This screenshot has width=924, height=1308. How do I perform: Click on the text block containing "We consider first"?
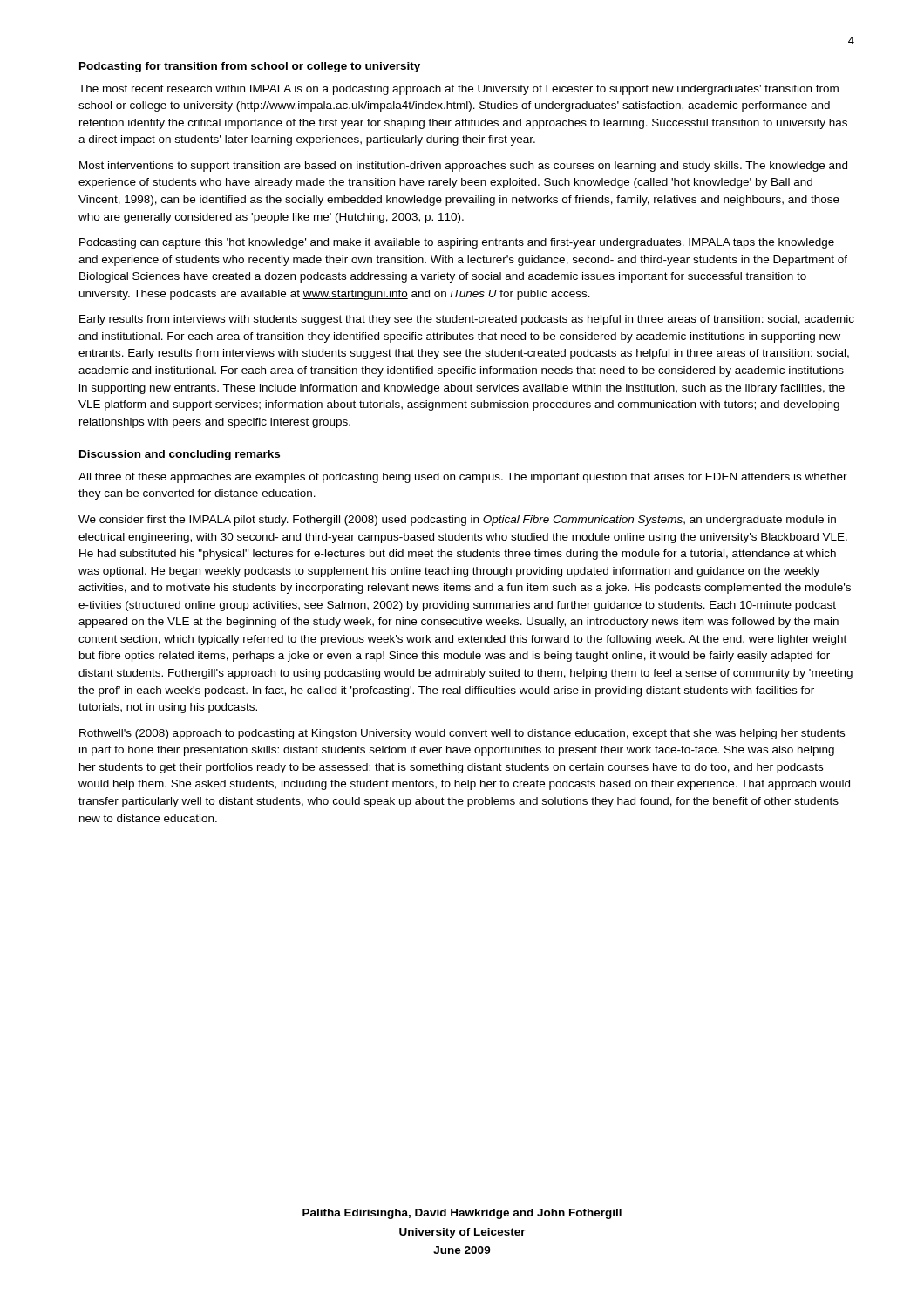coord(466,613)
